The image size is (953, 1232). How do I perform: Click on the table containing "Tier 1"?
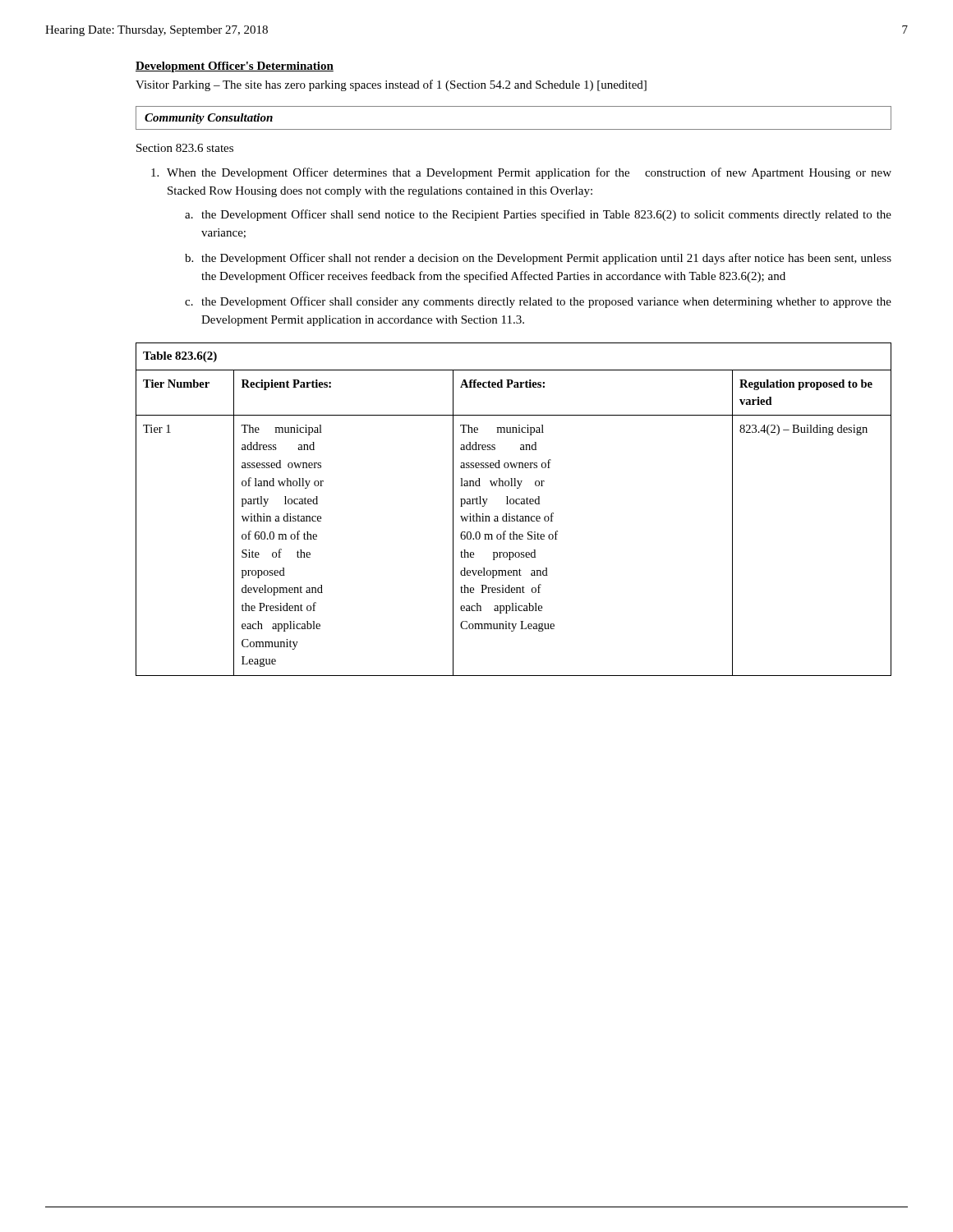coord(513,509)
